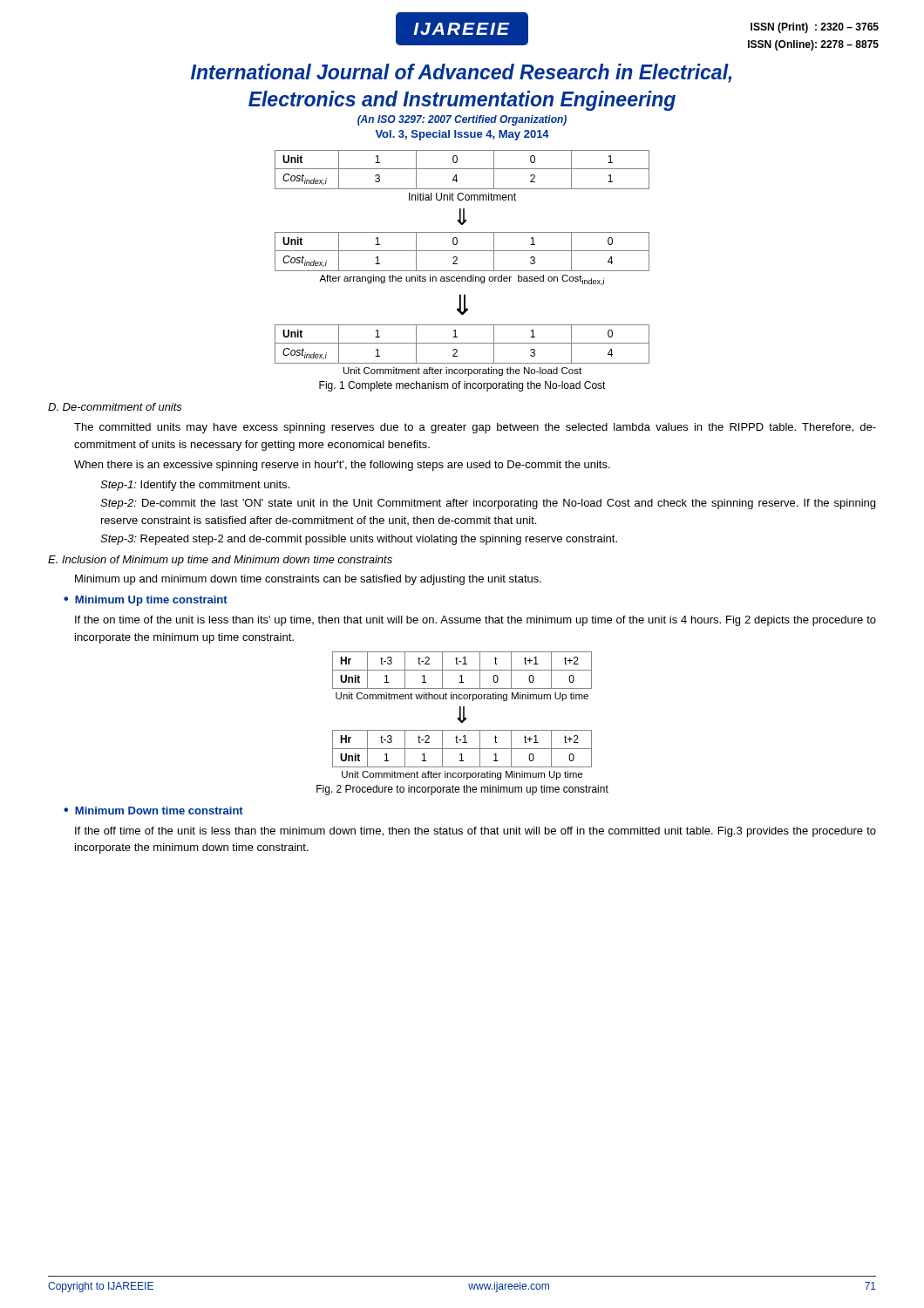This screenshot has width=924, height=1308.
Task: Locate the text block that says "If the off"
Action: point(475,839)
